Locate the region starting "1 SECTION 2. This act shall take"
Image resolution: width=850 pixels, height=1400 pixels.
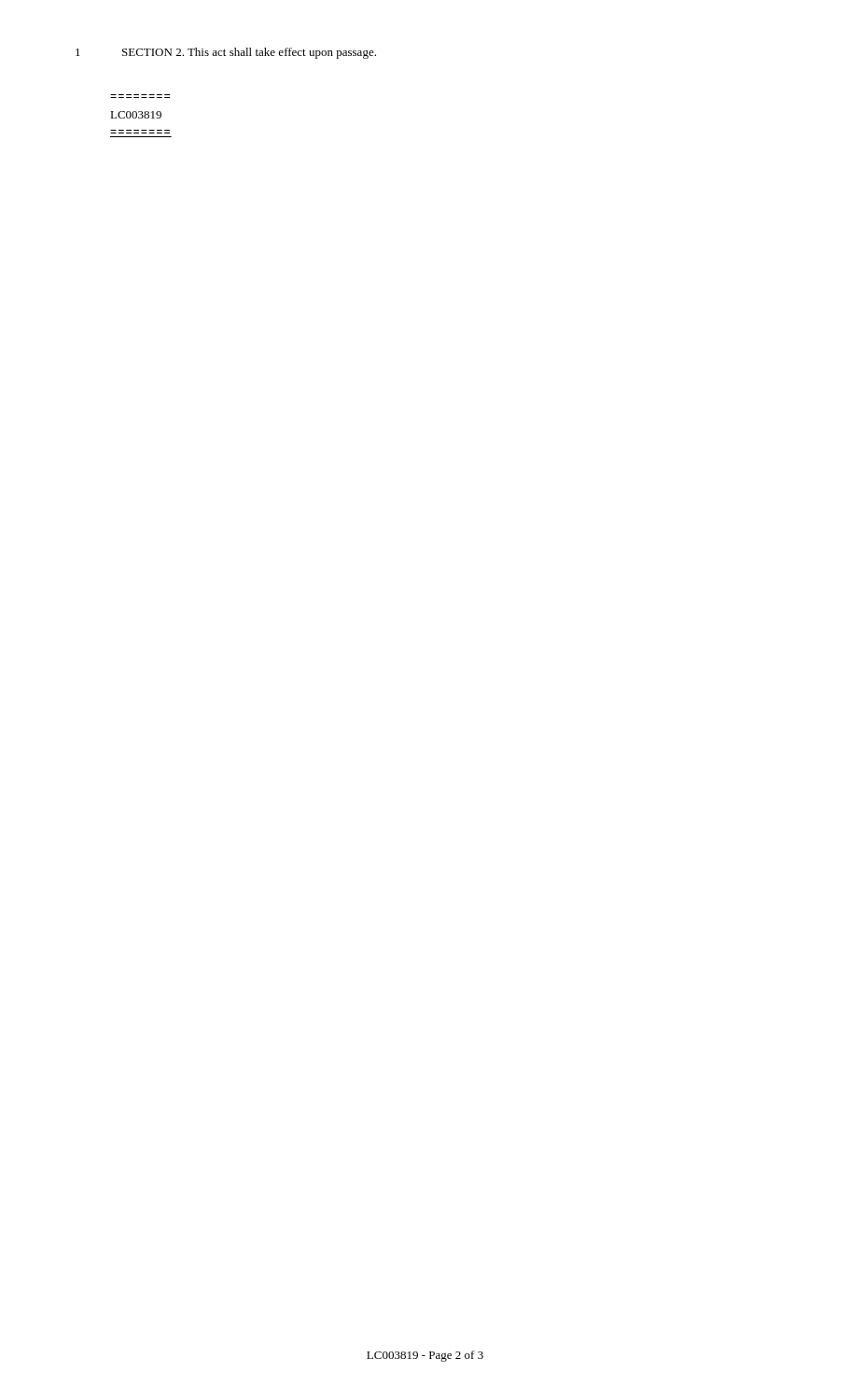click(226, 52)
